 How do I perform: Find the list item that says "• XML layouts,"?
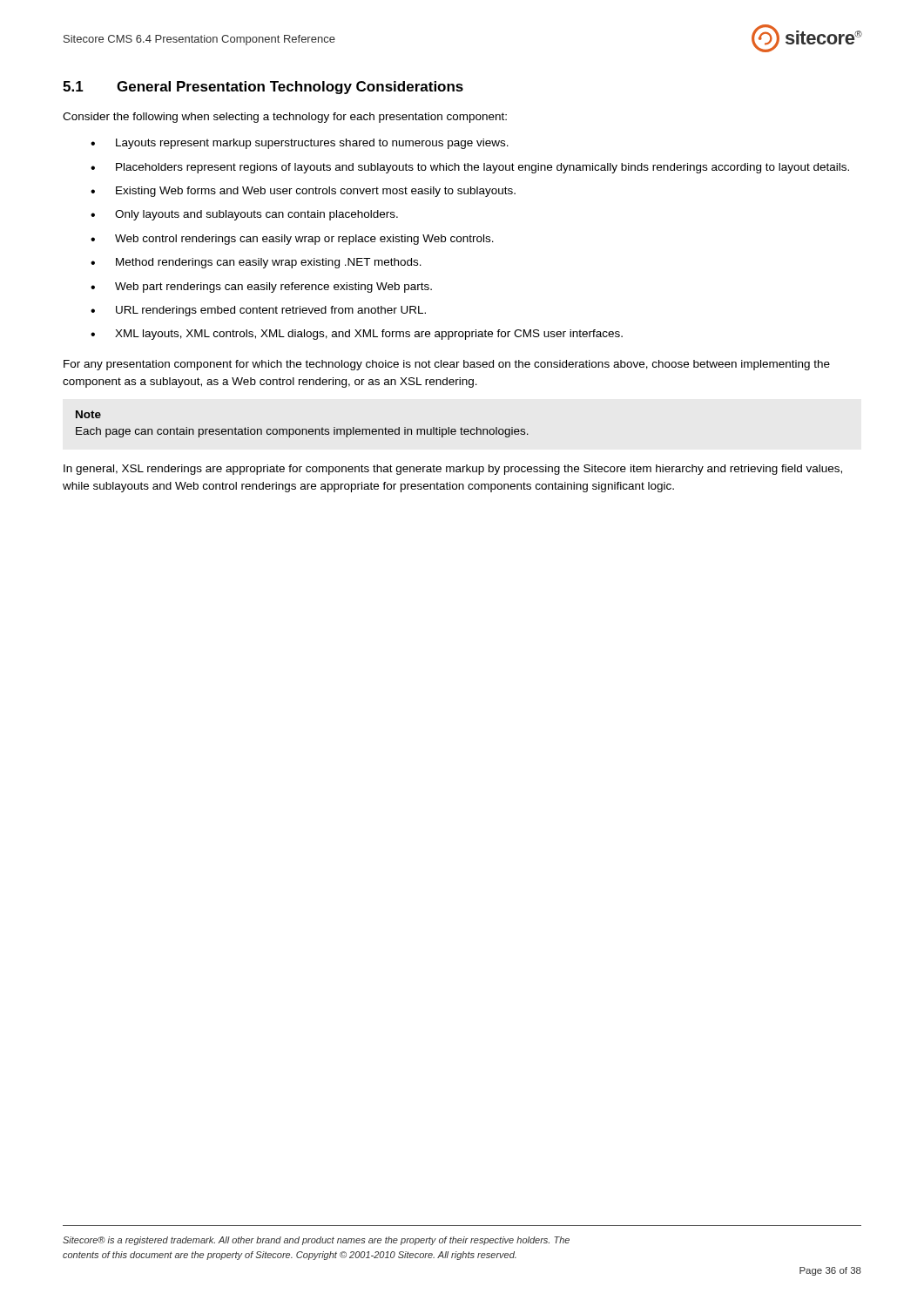[476, 335]
